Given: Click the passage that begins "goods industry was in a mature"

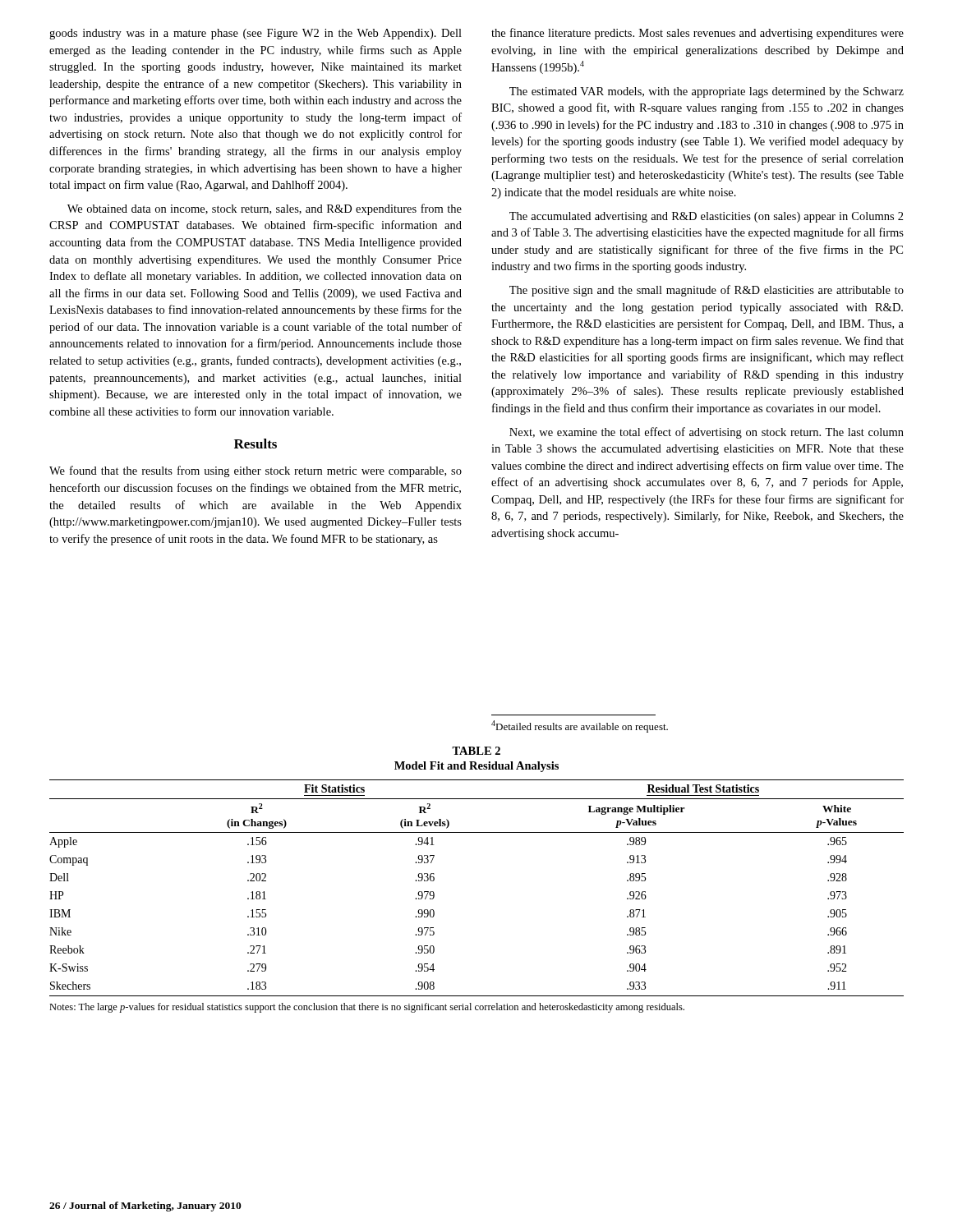Looking at the screenshot, I should click(x=255, y=109).
